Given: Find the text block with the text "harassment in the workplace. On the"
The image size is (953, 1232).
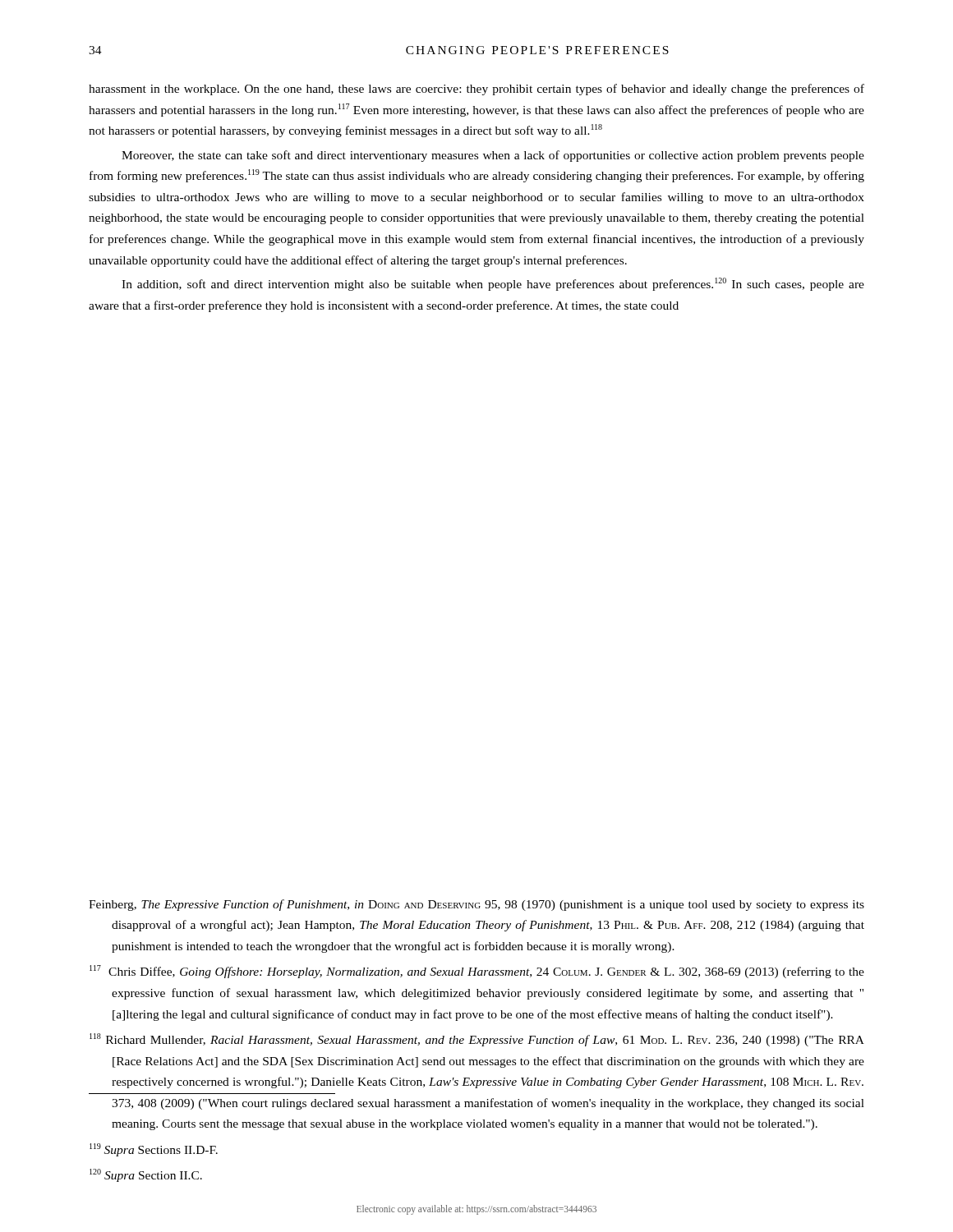Looking at the screenshot, I should 476,110.
